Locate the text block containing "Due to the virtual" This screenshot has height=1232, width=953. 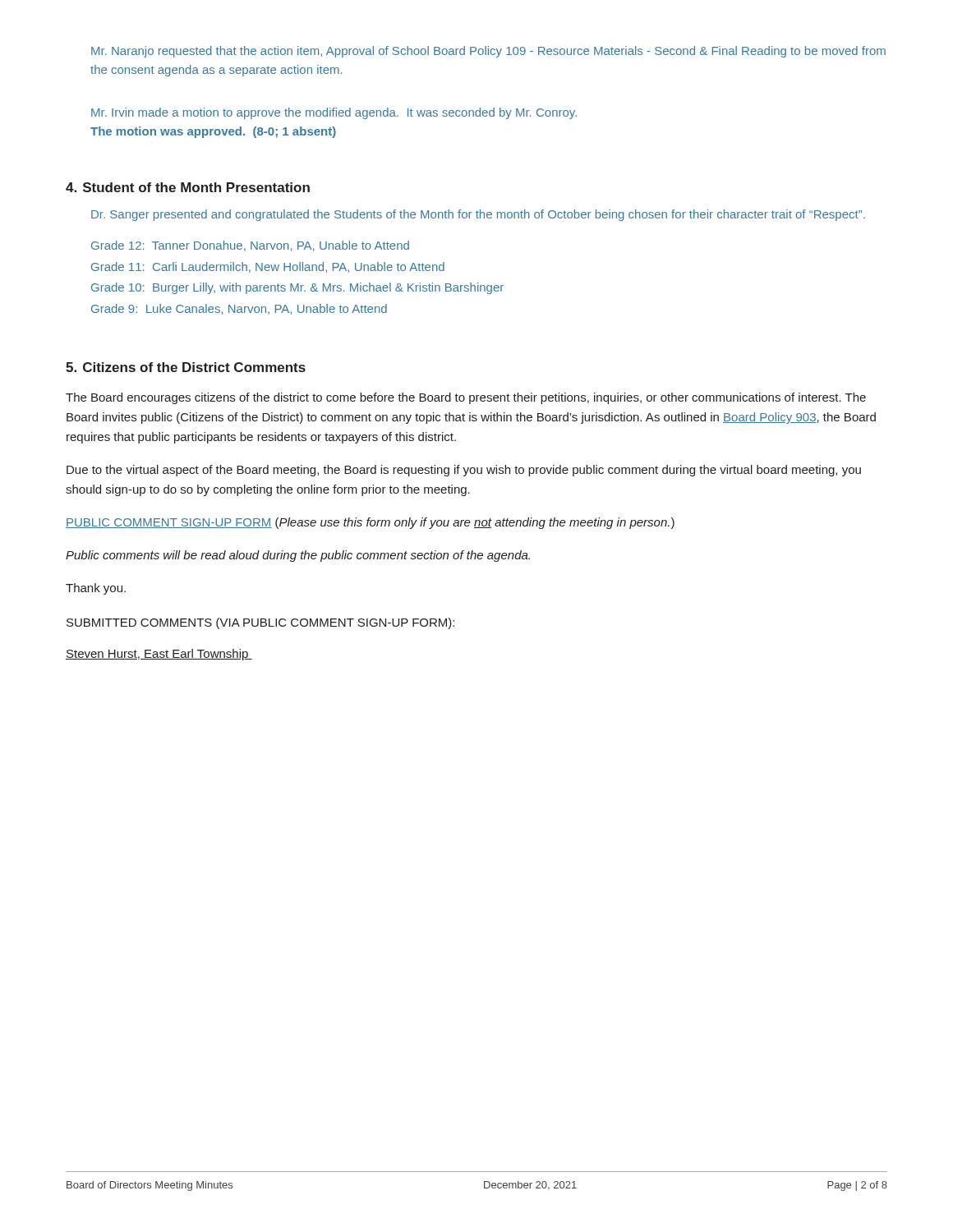(x=464, y=479)
